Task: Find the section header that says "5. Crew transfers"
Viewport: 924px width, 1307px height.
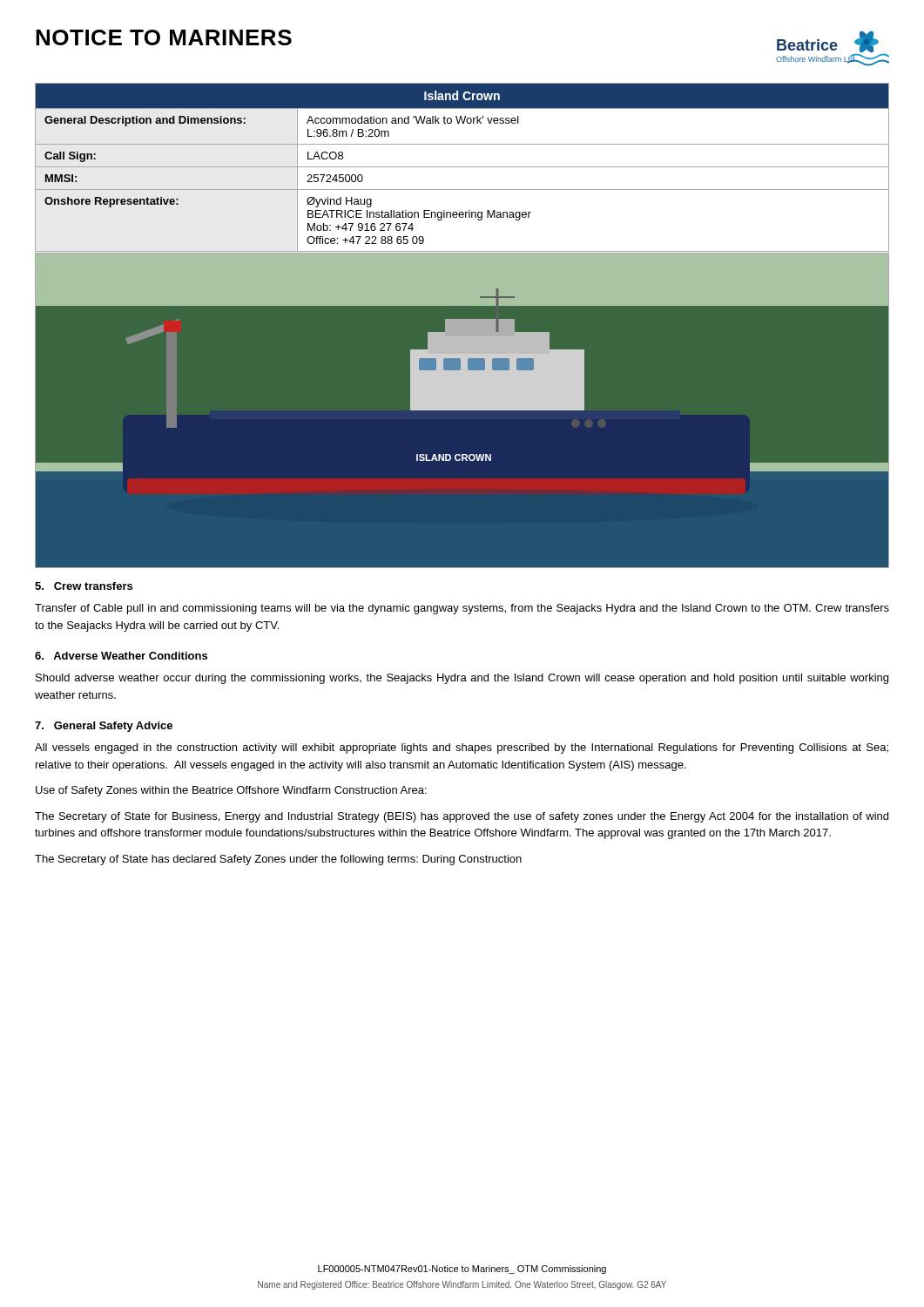Action: (84, 586)
